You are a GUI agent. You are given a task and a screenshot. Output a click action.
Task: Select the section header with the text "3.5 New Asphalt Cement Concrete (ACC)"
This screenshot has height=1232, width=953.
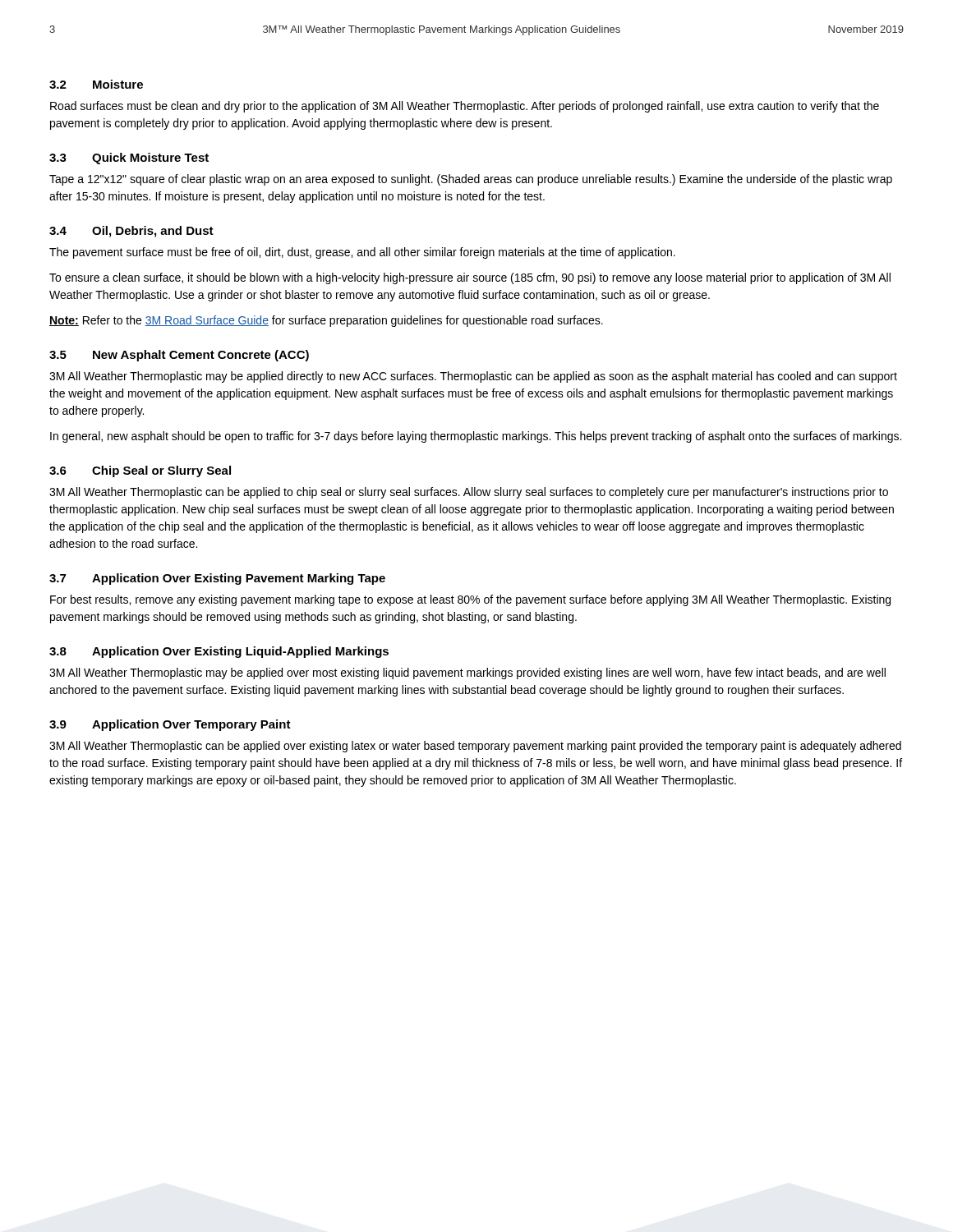(179, 354)
